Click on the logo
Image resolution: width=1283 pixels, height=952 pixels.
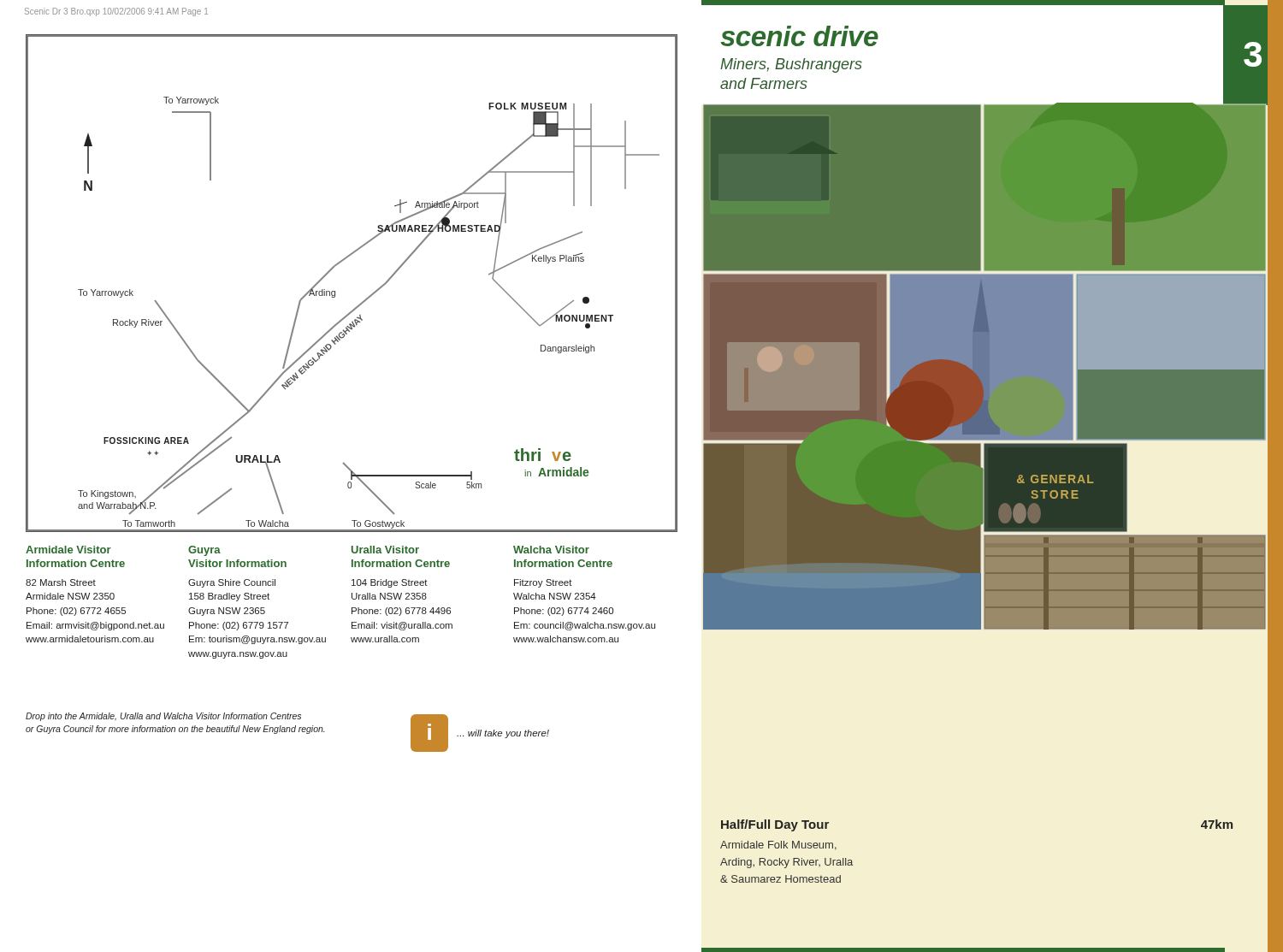coord(480,733)
